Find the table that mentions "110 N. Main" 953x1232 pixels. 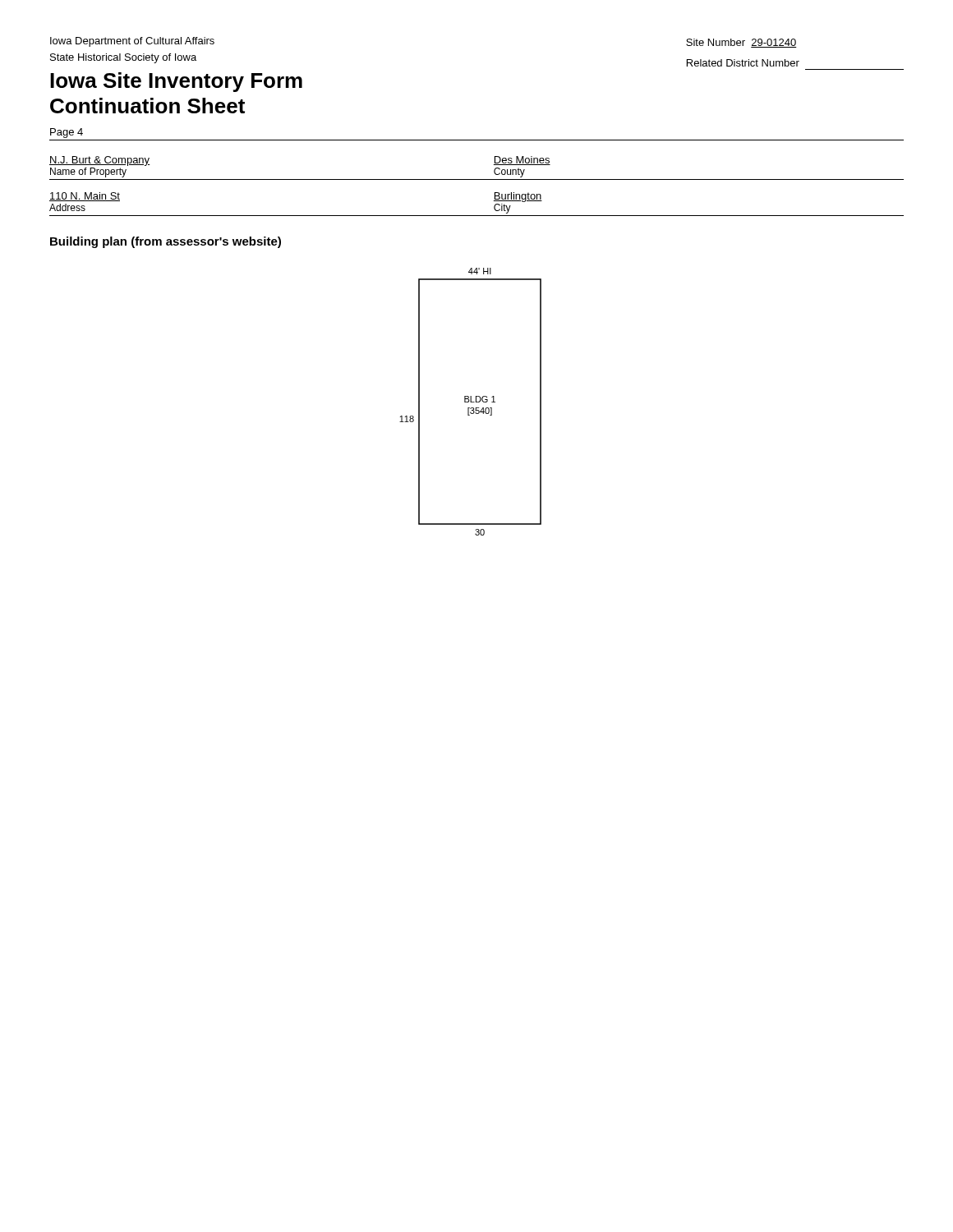[x=476, y=202]
